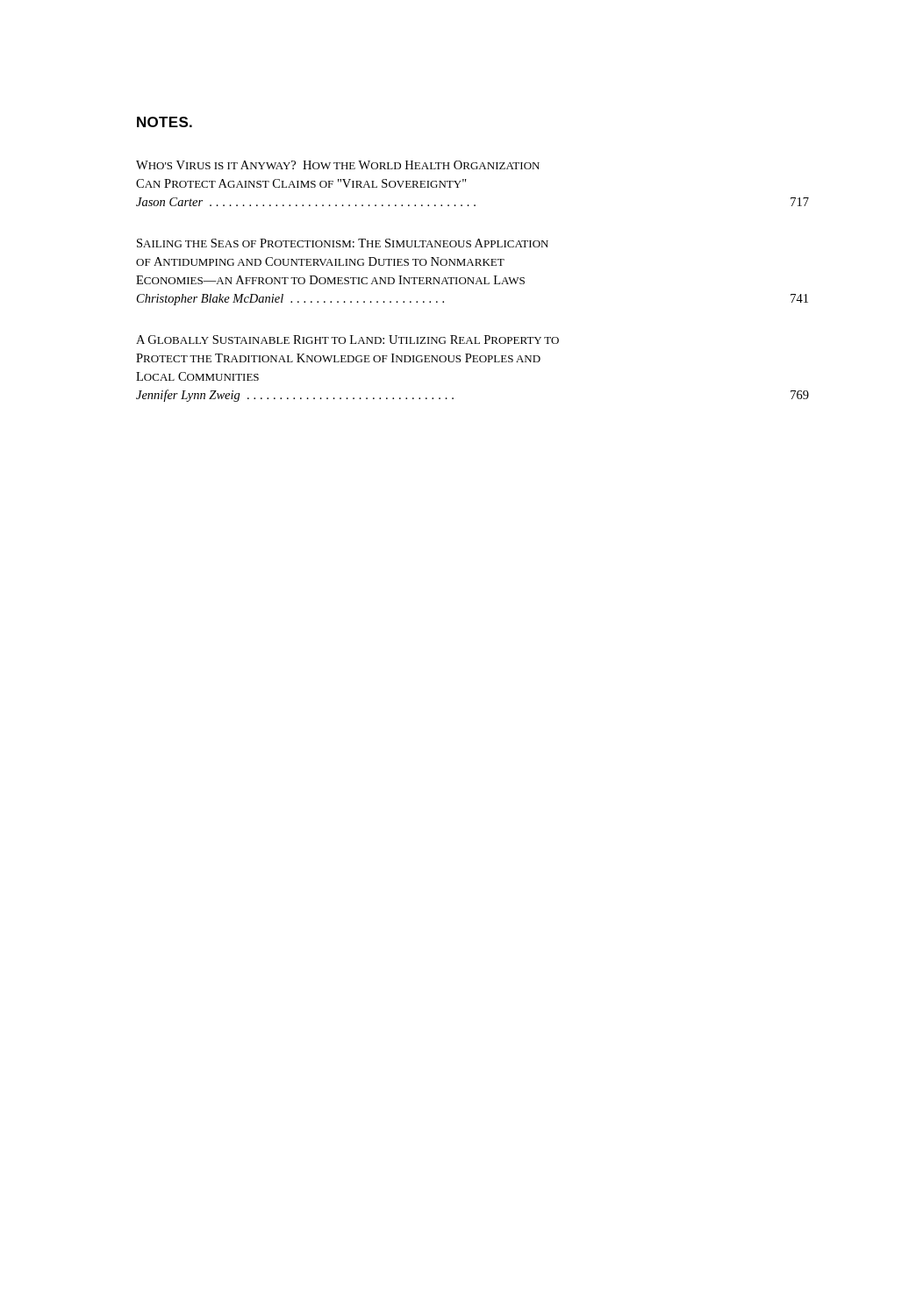Point to the block beginning "A GLOBALLY SUSTAINABLE RIGHT TO"
923x1316 pixels.
pyautogui.click(x=472, y=367)
